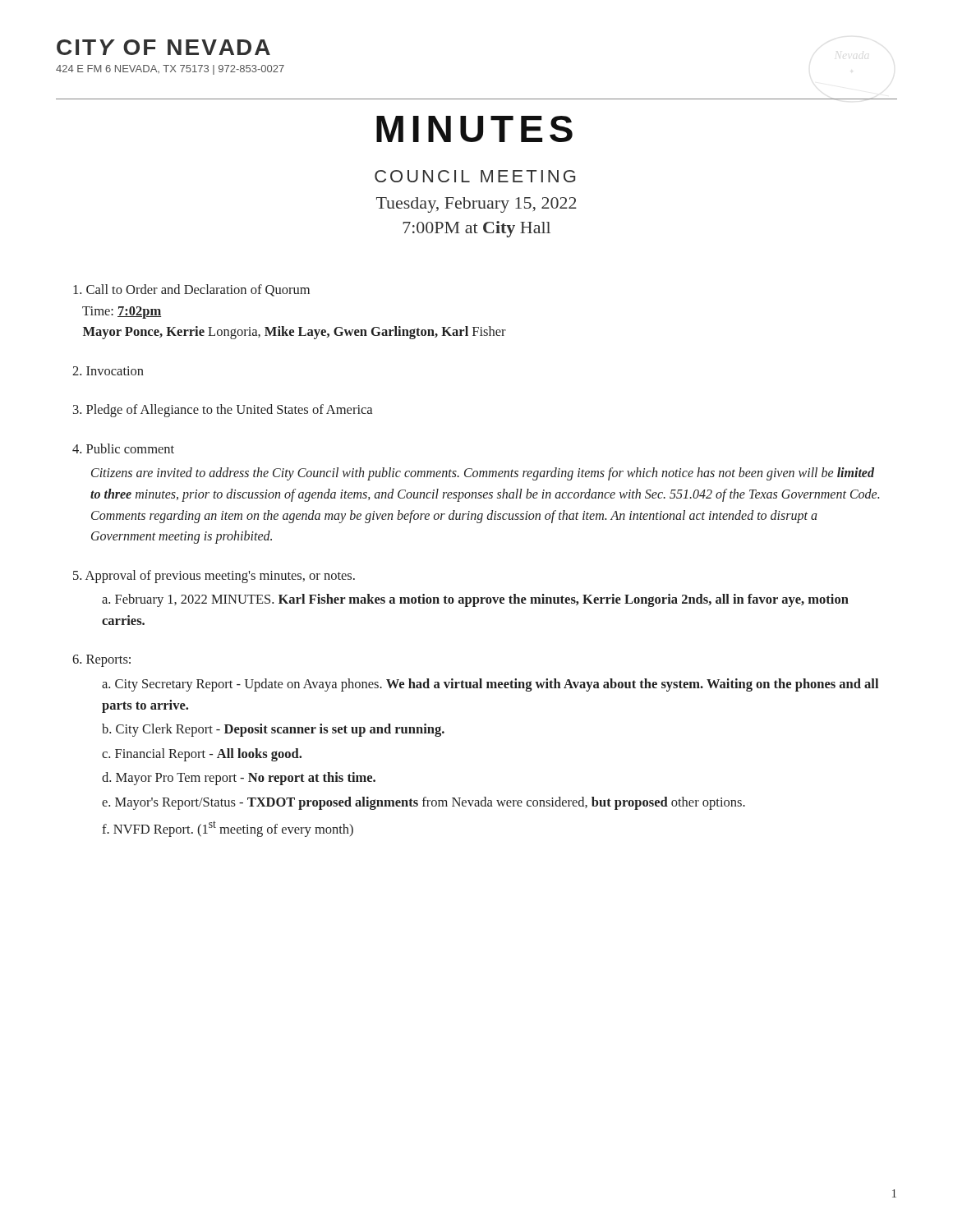Screen dimensions: 1232x953
Task: Locate the list item that reads "5. Approval of previous"
Action: 476,599
